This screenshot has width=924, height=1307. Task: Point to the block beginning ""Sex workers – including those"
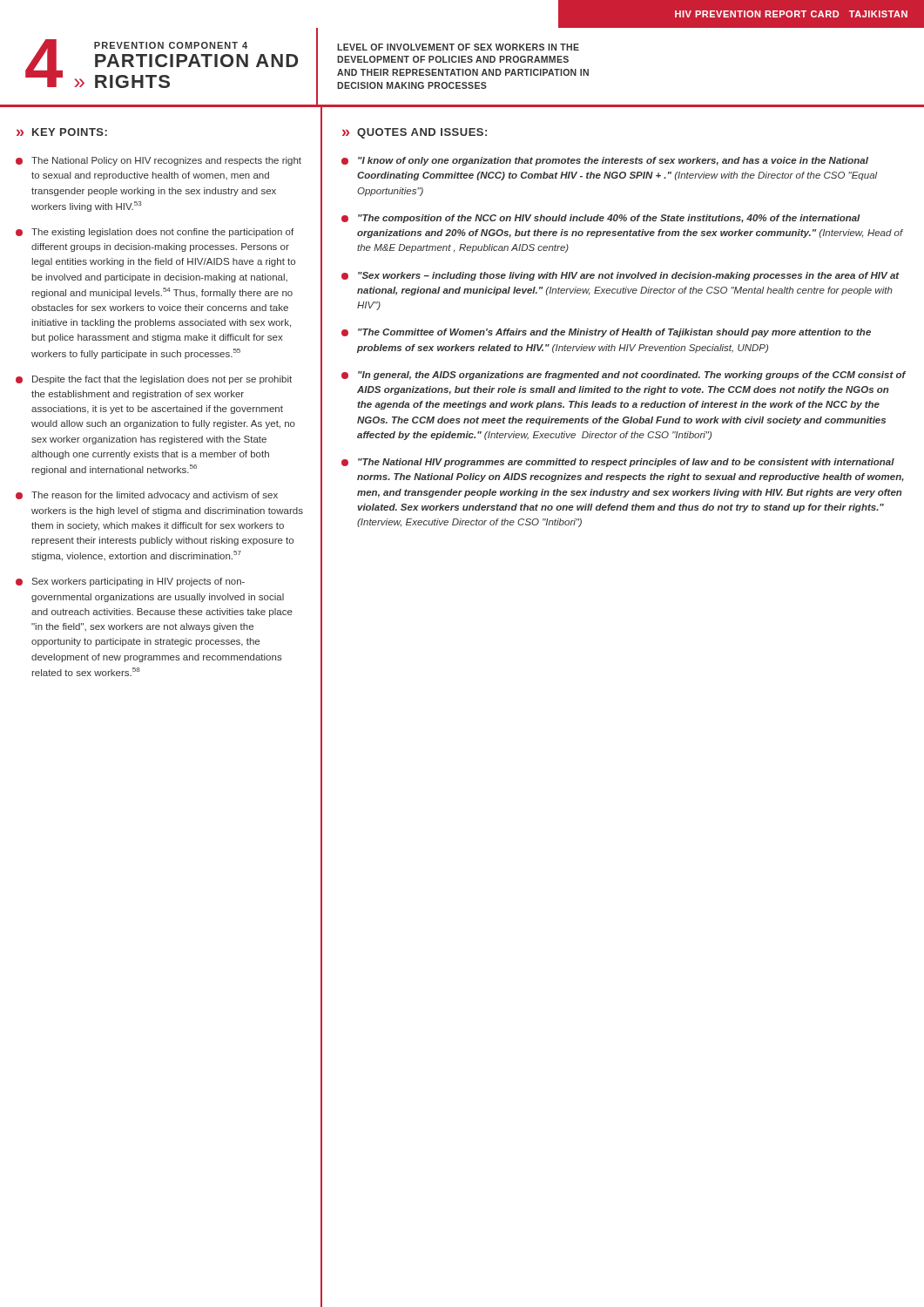click(624, 290)
